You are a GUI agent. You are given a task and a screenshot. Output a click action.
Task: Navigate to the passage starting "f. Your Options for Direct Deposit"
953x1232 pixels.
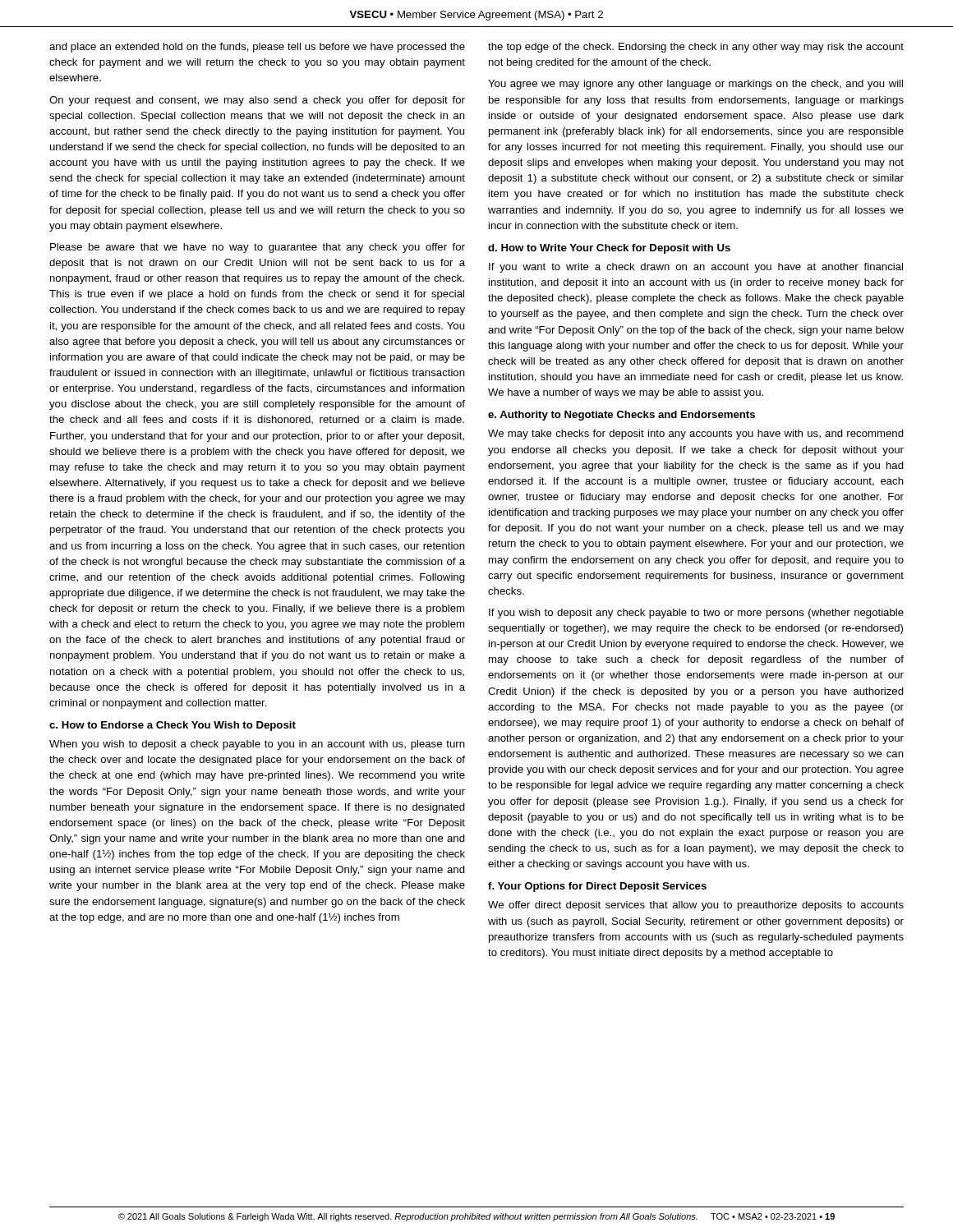[x=597, y=886]
